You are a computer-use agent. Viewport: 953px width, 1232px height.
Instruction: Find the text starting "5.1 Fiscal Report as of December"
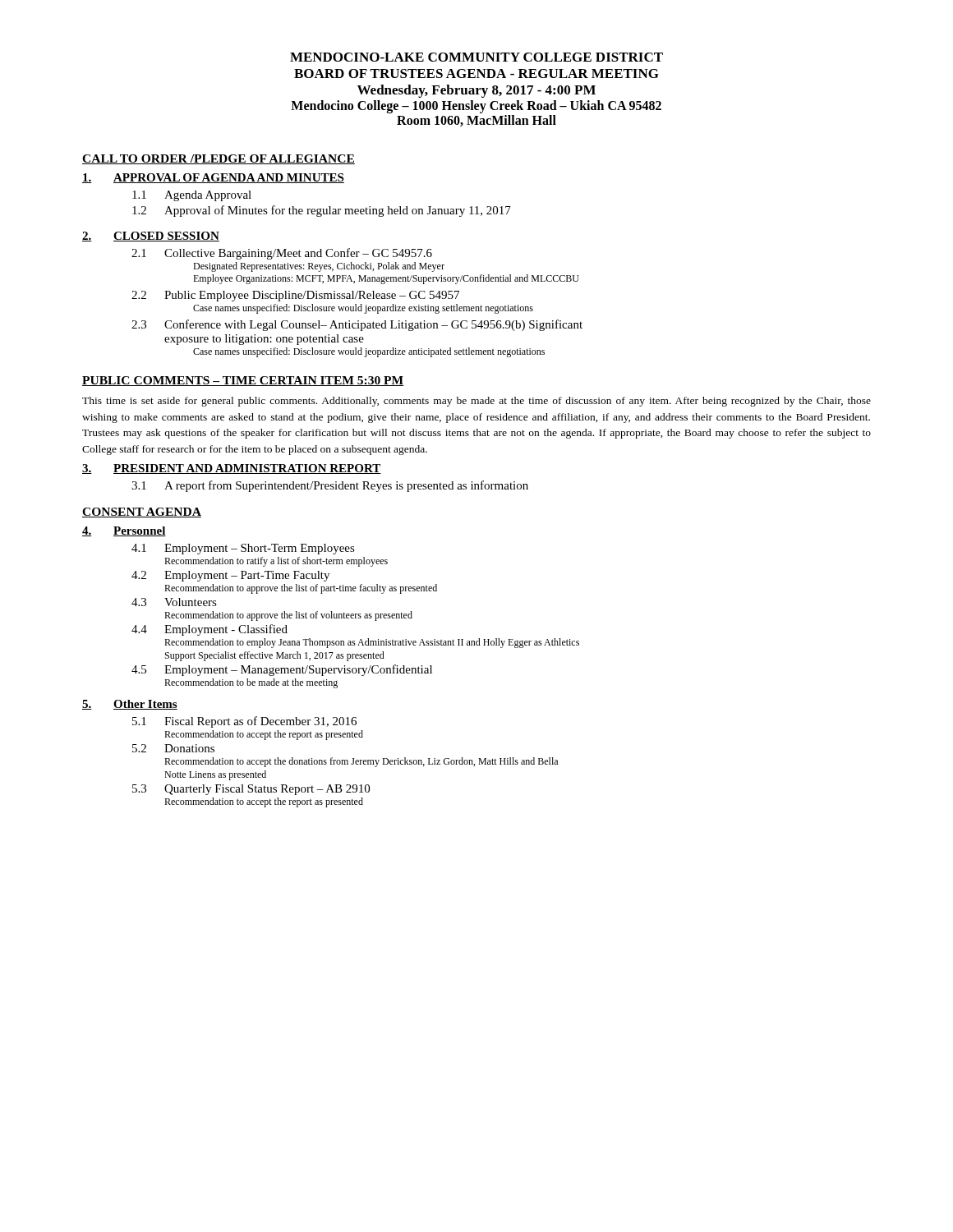244,722
